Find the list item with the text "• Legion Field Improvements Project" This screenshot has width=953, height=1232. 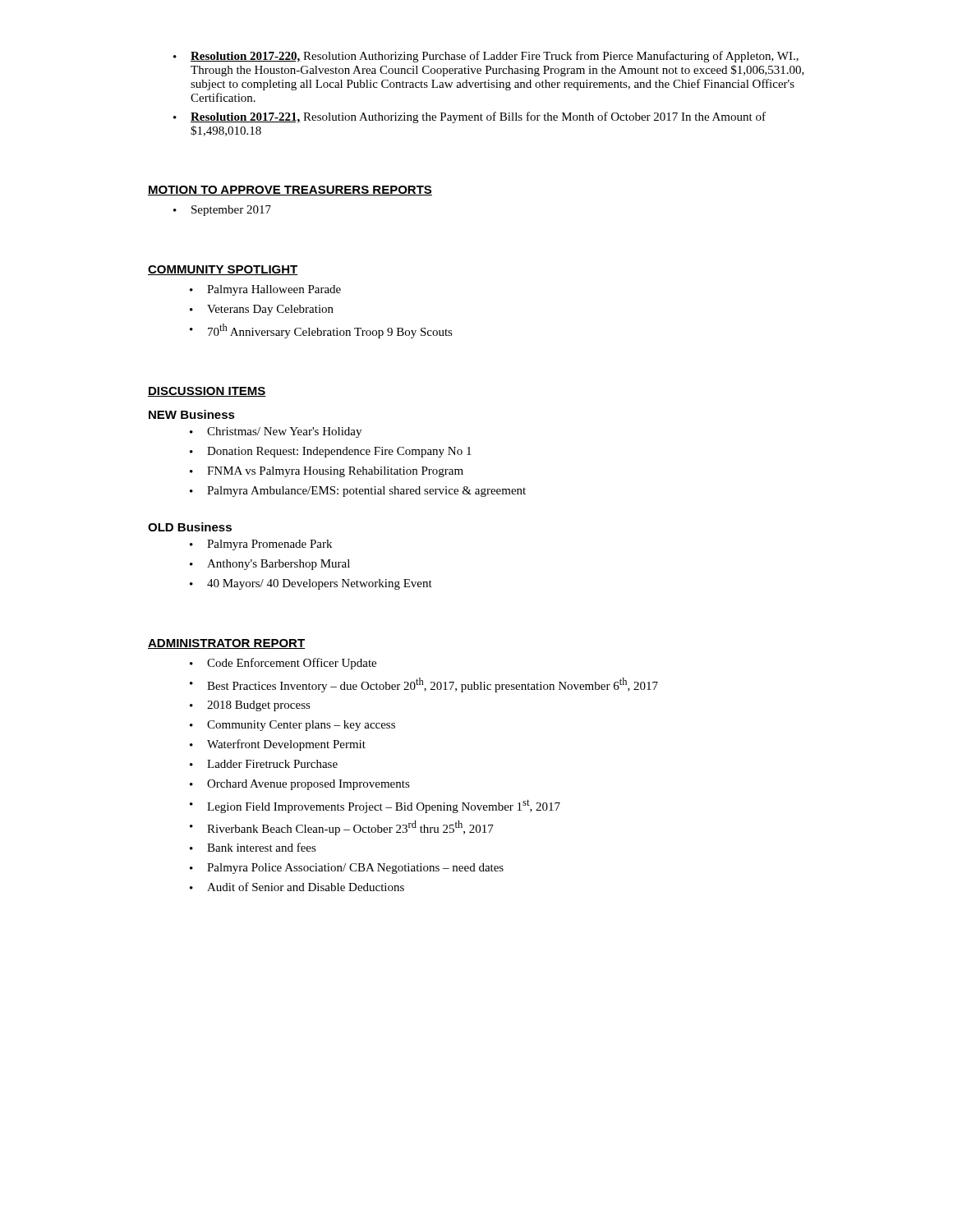pyautogui.click(x=513, y=805)
